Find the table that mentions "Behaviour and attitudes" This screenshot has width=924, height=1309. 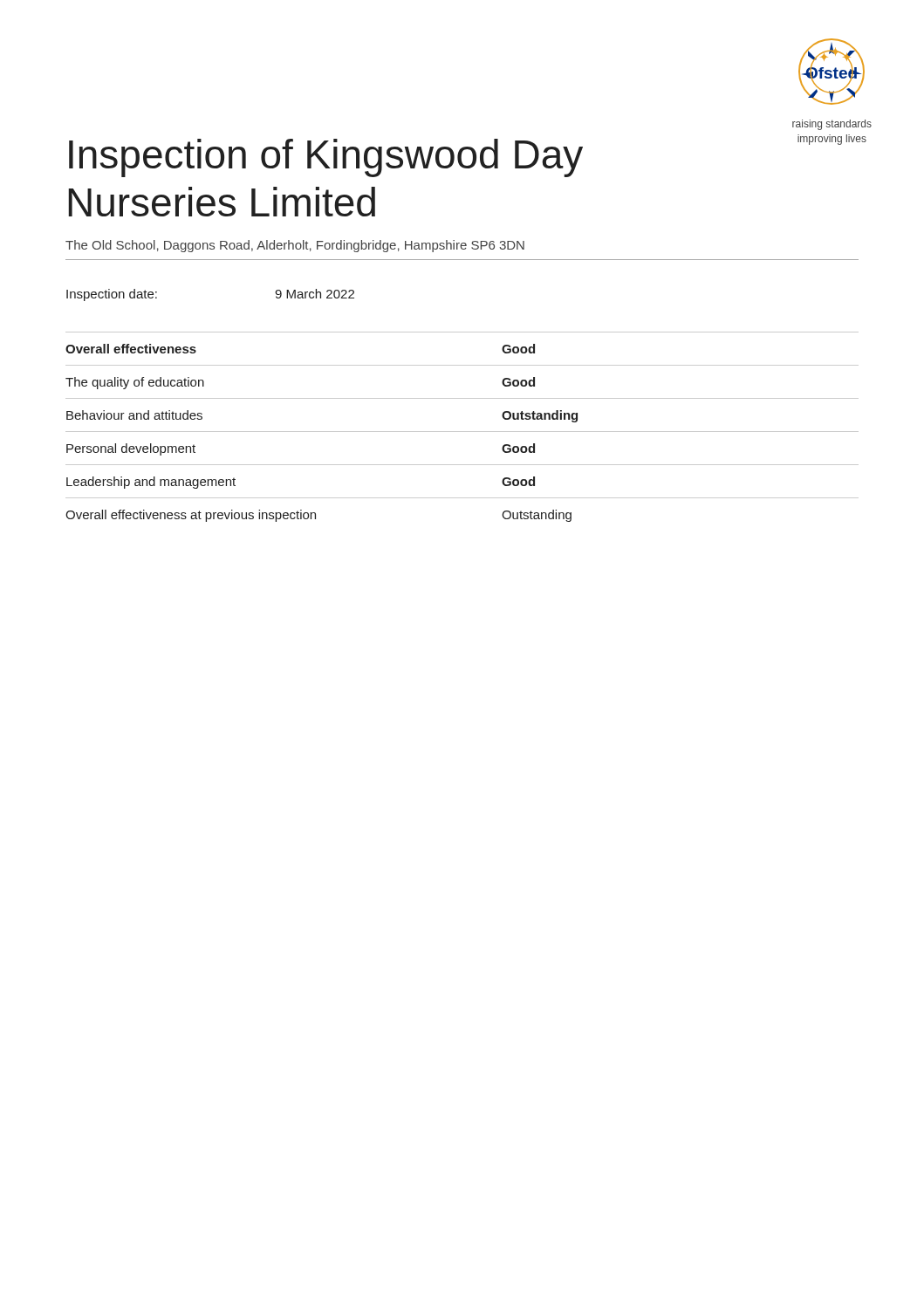coord(462,431)
